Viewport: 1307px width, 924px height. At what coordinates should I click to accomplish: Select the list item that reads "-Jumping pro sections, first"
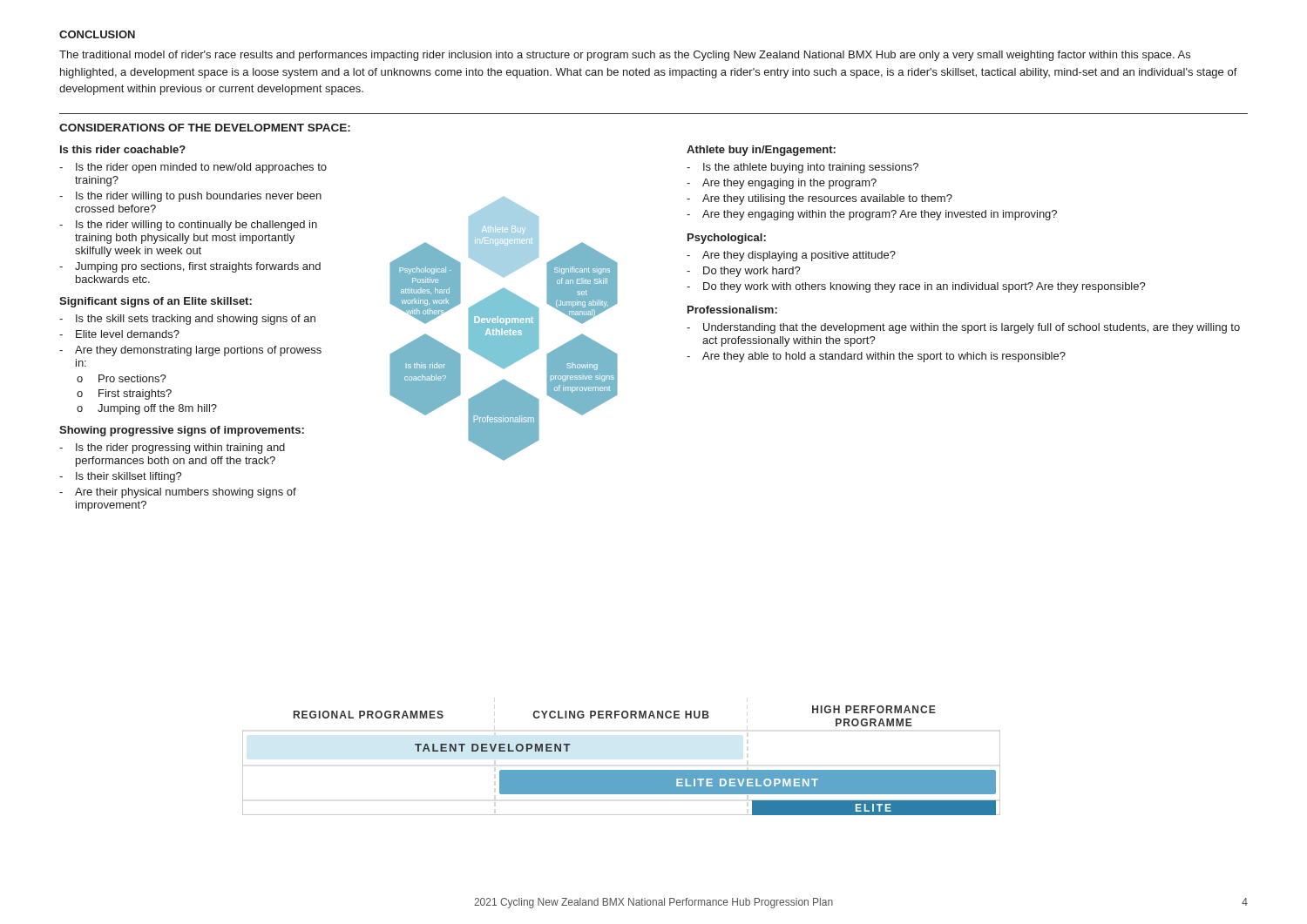point(194,272)
